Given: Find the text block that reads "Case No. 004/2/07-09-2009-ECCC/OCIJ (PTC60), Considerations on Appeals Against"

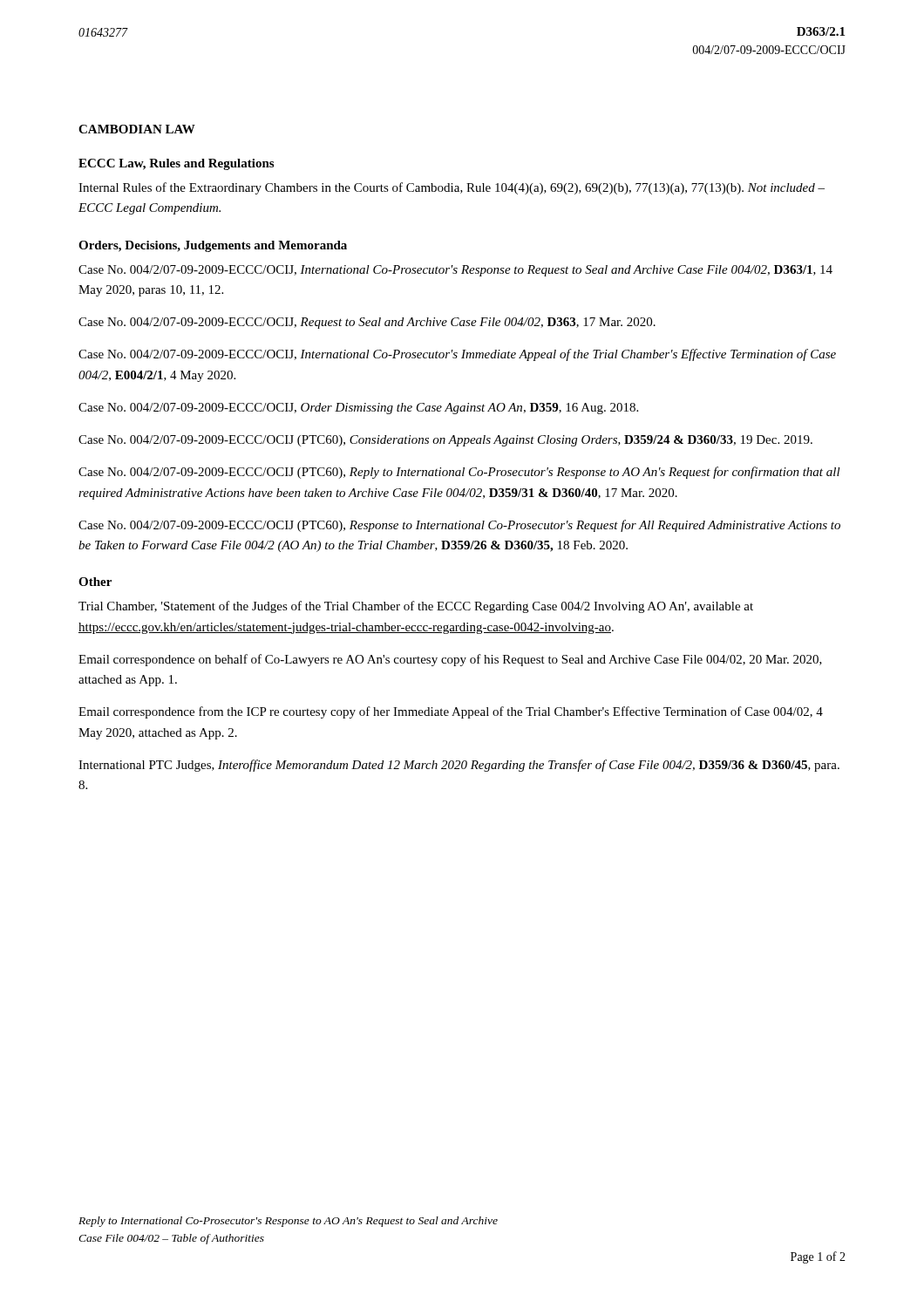Looking at the screenshot, I should 446,439.
